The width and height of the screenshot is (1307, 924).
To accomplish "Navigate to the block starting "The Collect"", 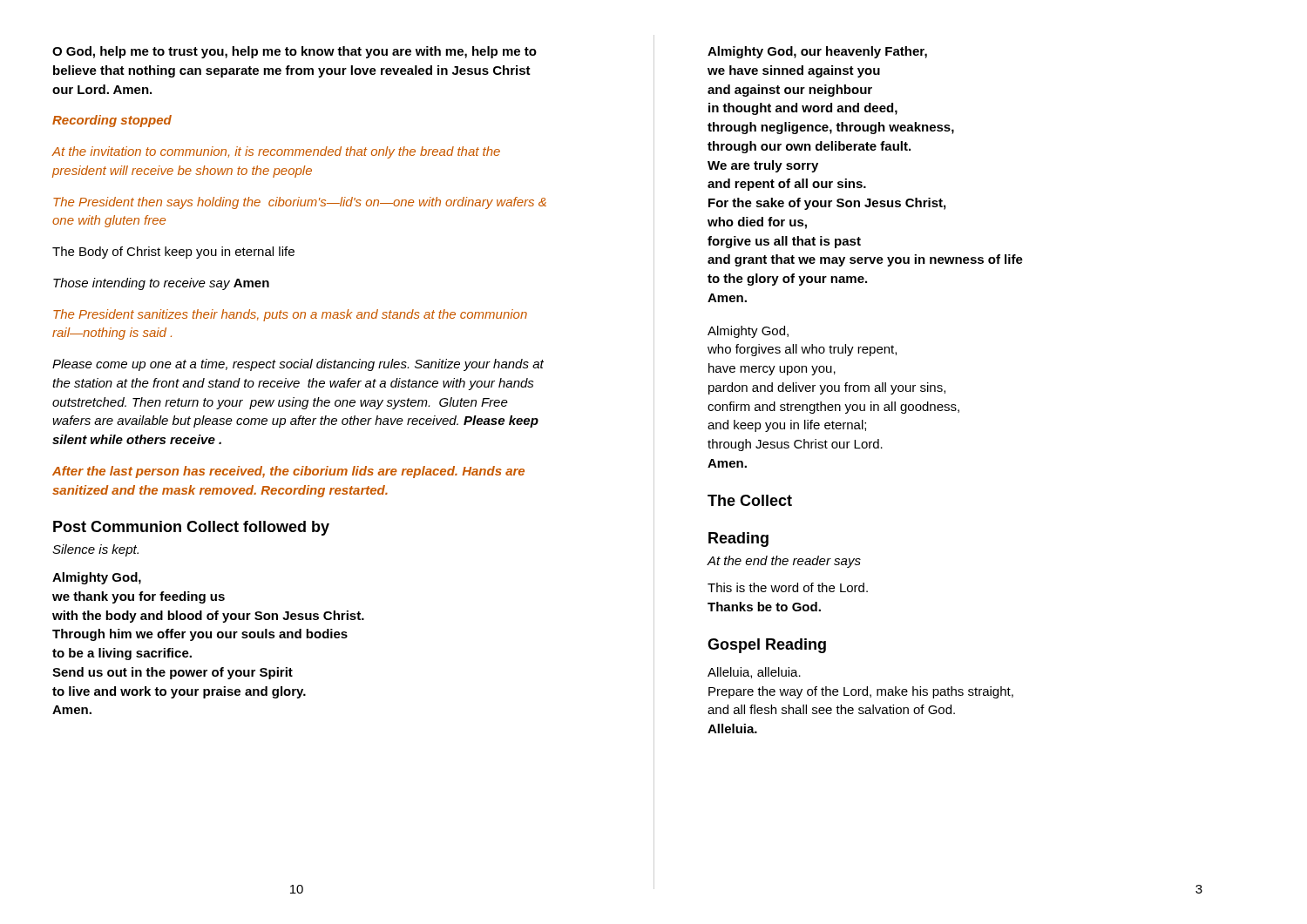I will [750, 500].
